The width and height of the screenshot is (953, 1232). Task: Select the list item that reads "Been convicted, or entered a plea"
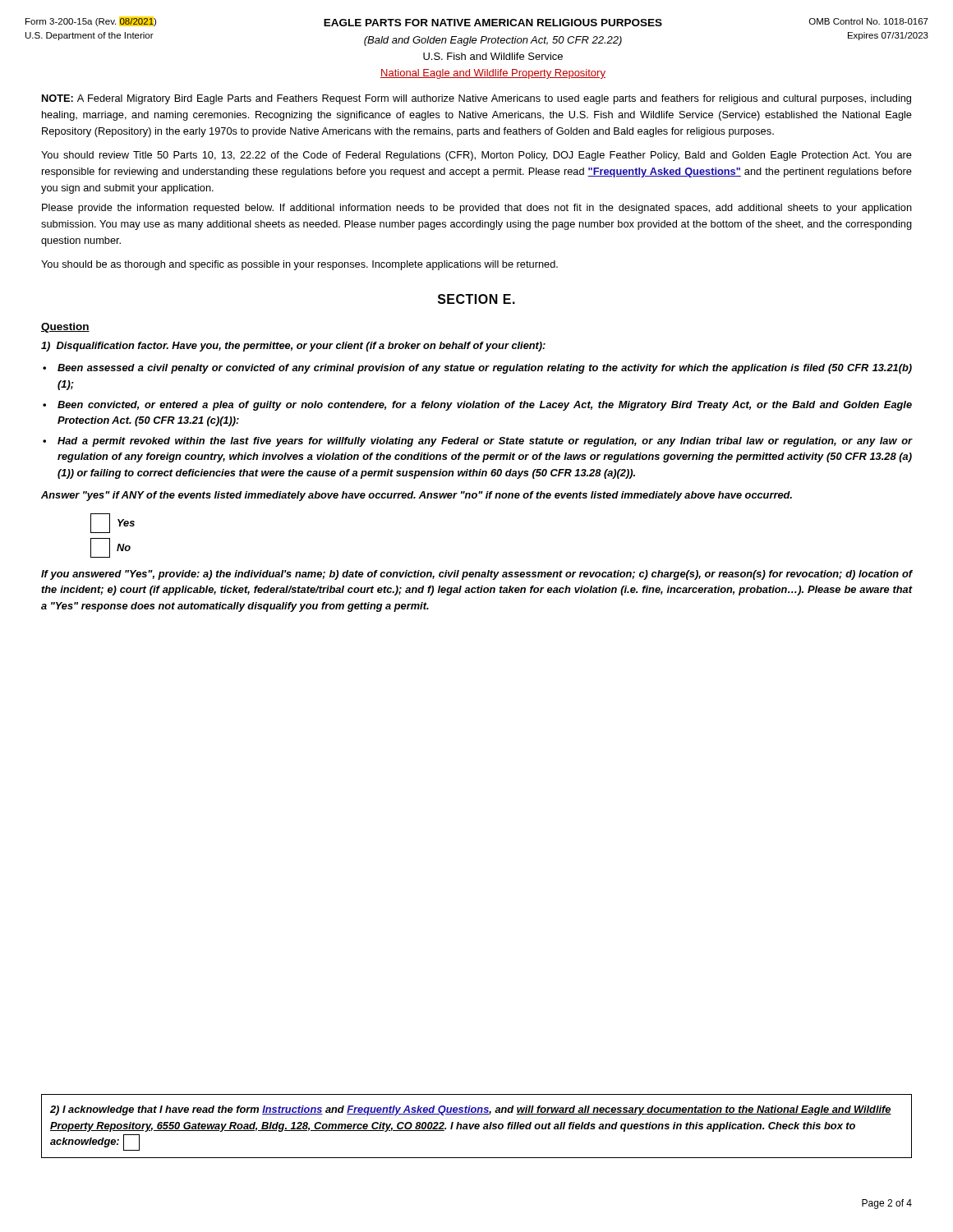(485, 412)
